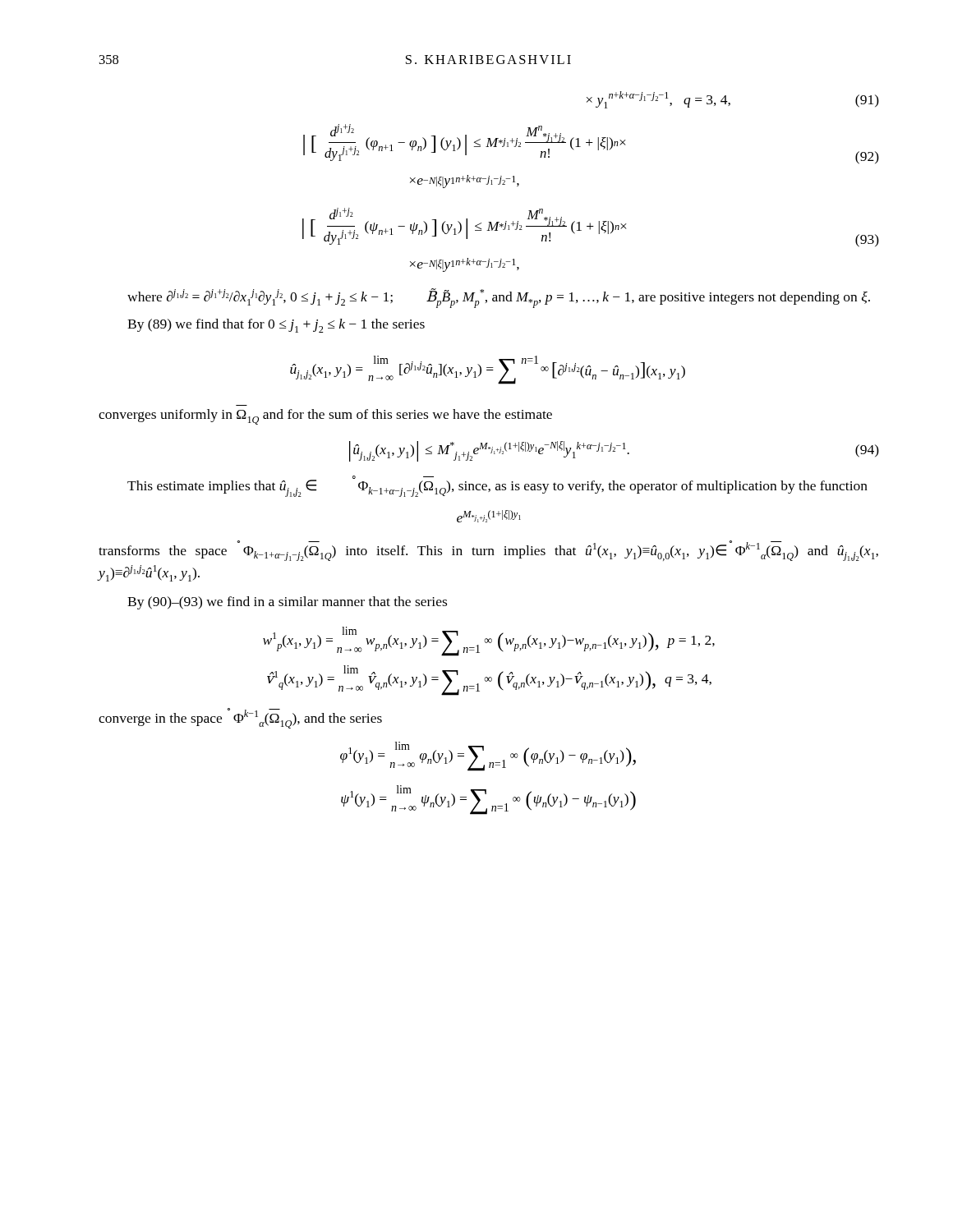Click on the text block with the text "transforms the space ∘Φk−1+α−j1−j2(Ω1Q) into"
The width and height of the screenshot is (953, 1232).
[489, 561]
